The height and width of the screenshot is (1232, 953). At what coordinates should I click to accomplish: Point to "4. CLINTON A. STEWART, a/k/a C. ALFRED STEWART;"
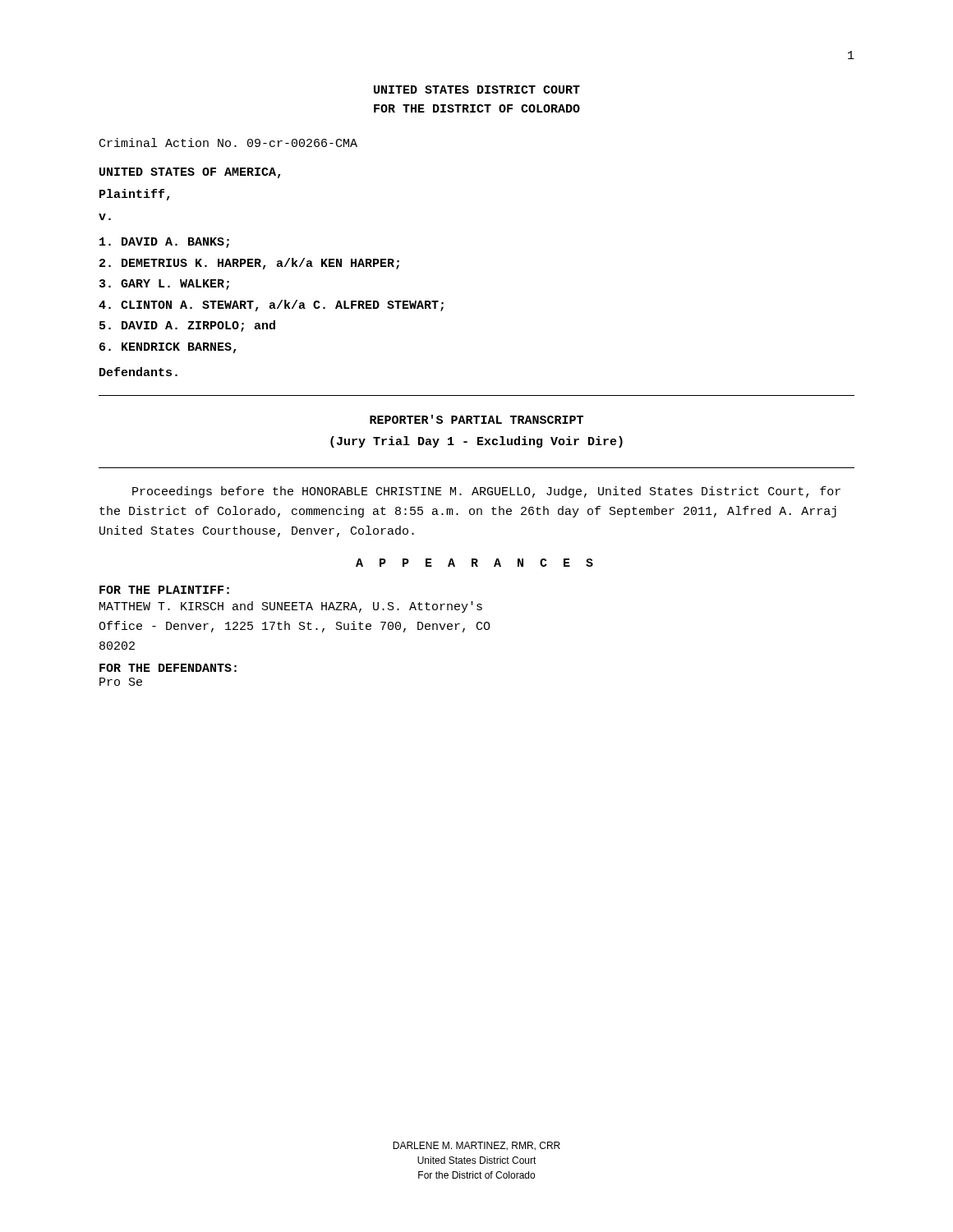click(x=272, y=306)
